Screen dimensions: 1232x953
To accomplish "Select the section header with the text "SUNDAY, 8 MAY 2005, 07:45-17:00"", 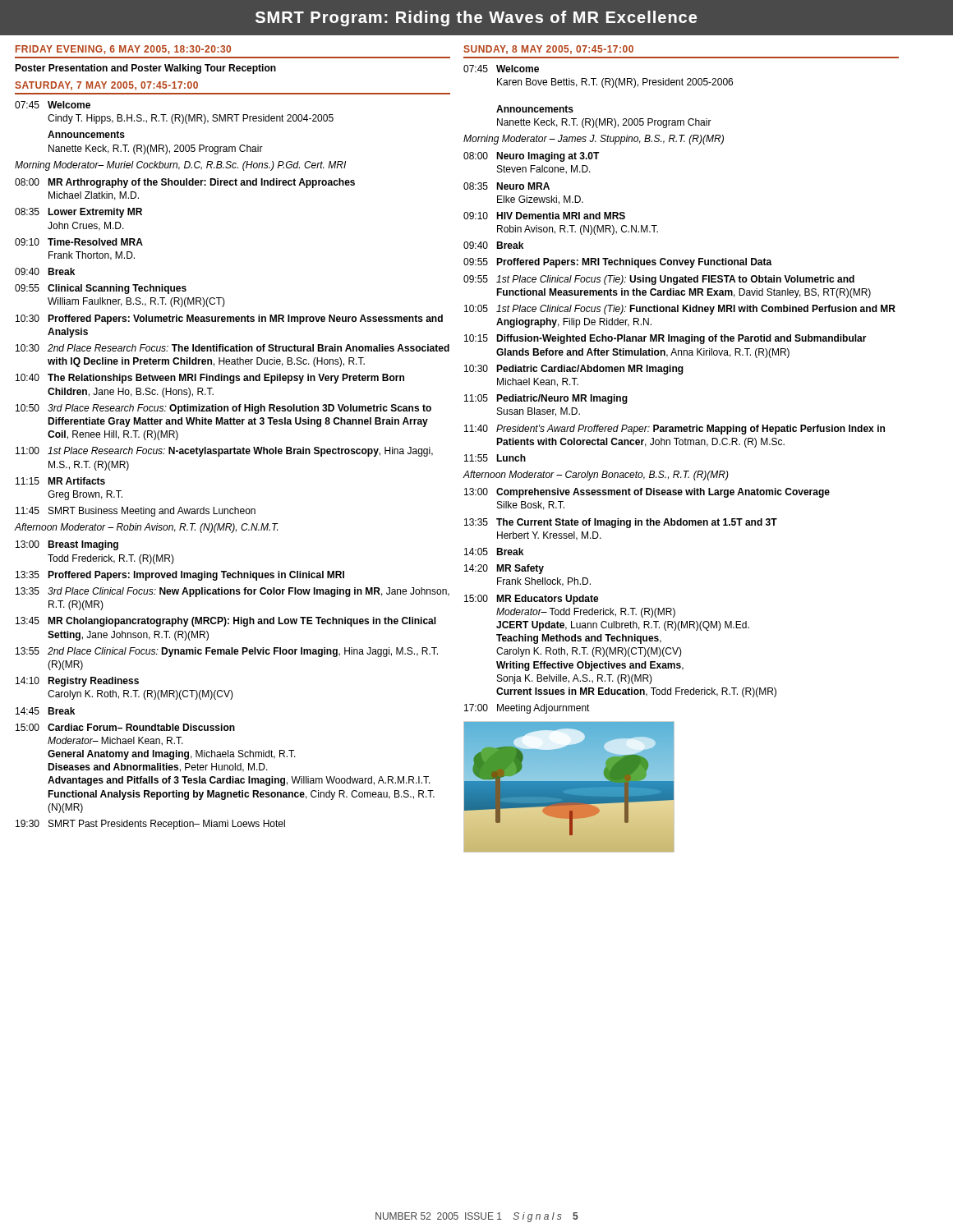I will 549,49.
